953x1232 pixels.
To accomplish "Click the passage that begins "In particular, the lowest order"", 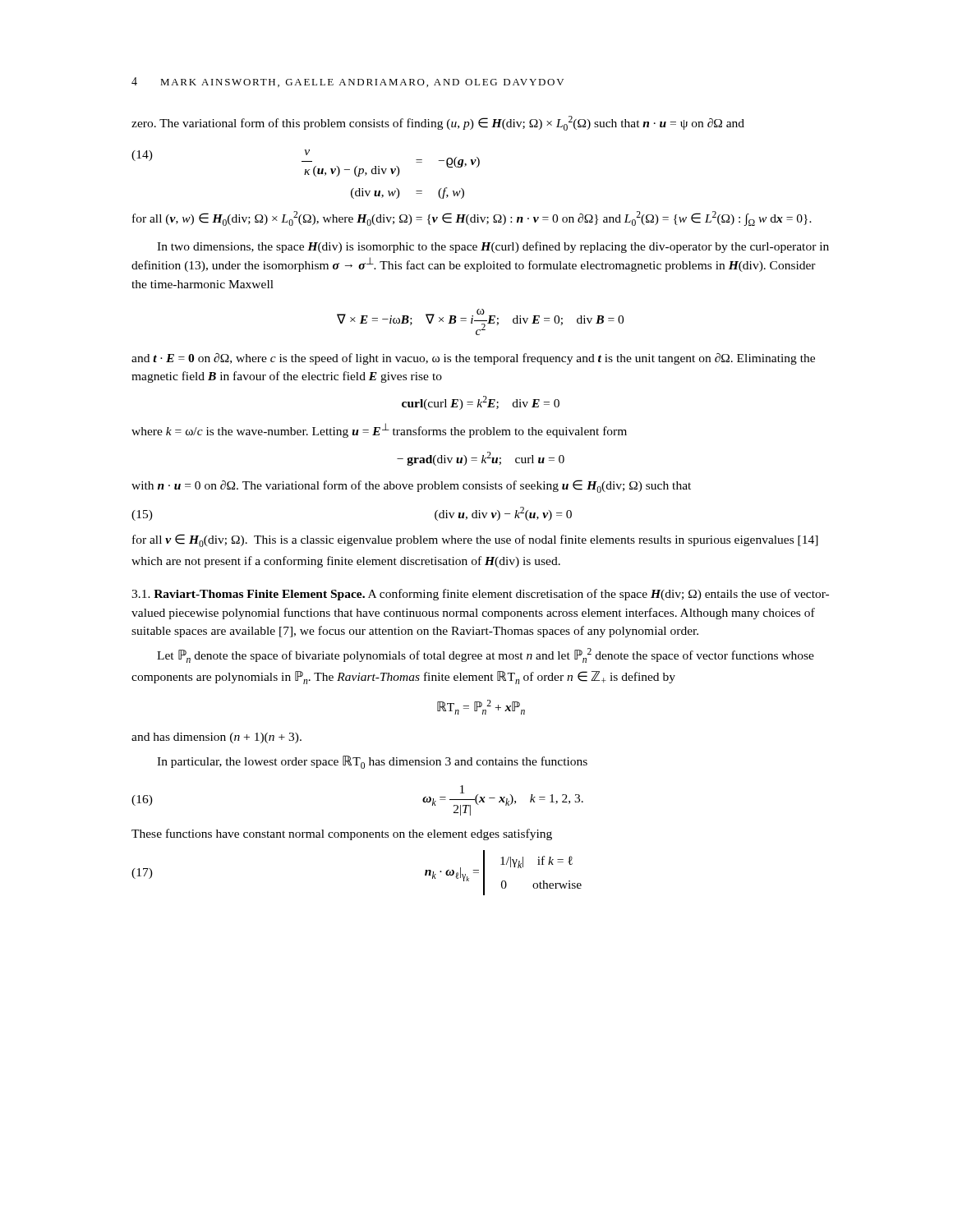I will click(372, 763).
